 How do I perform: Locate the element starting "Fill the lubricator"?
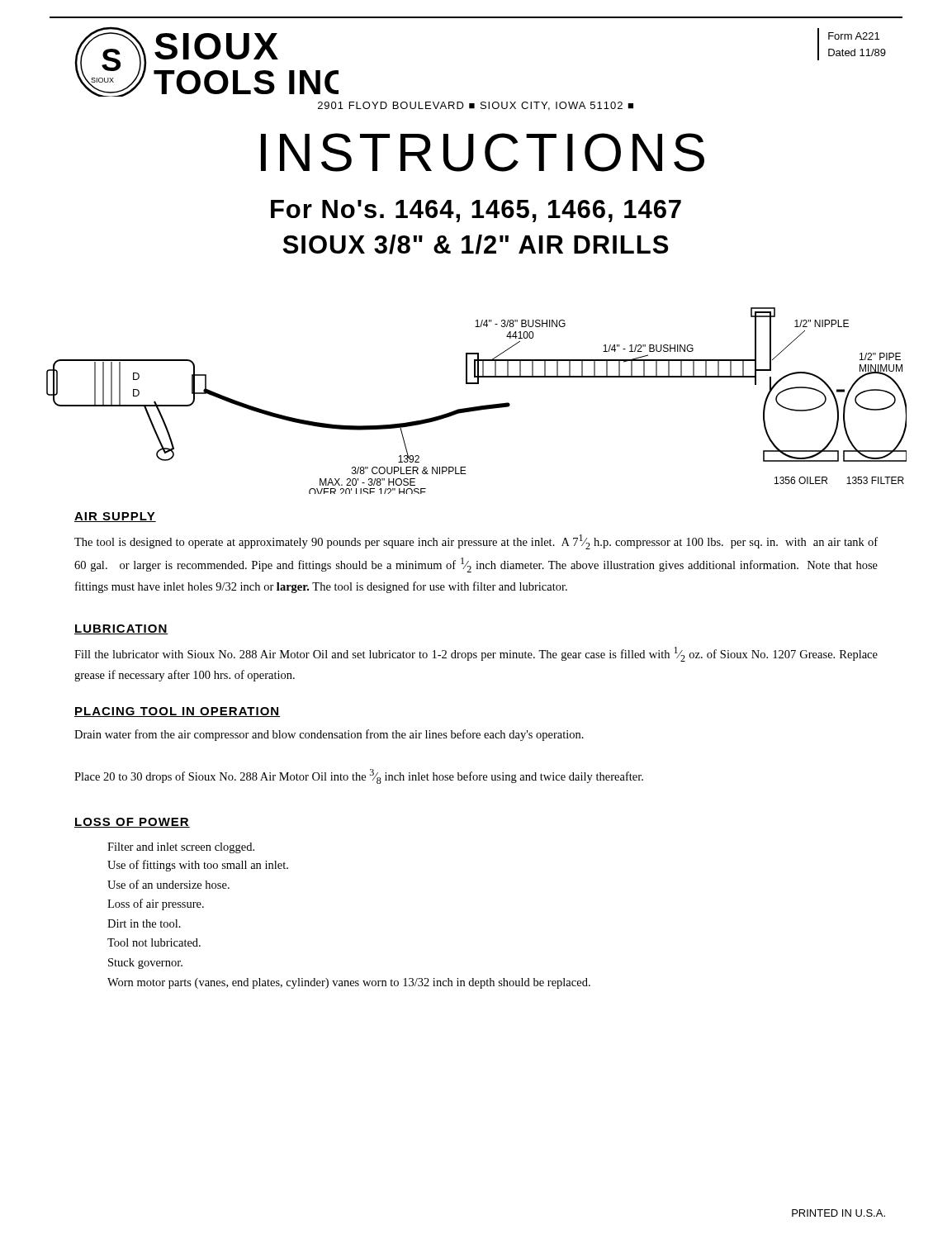pos(476,663)
